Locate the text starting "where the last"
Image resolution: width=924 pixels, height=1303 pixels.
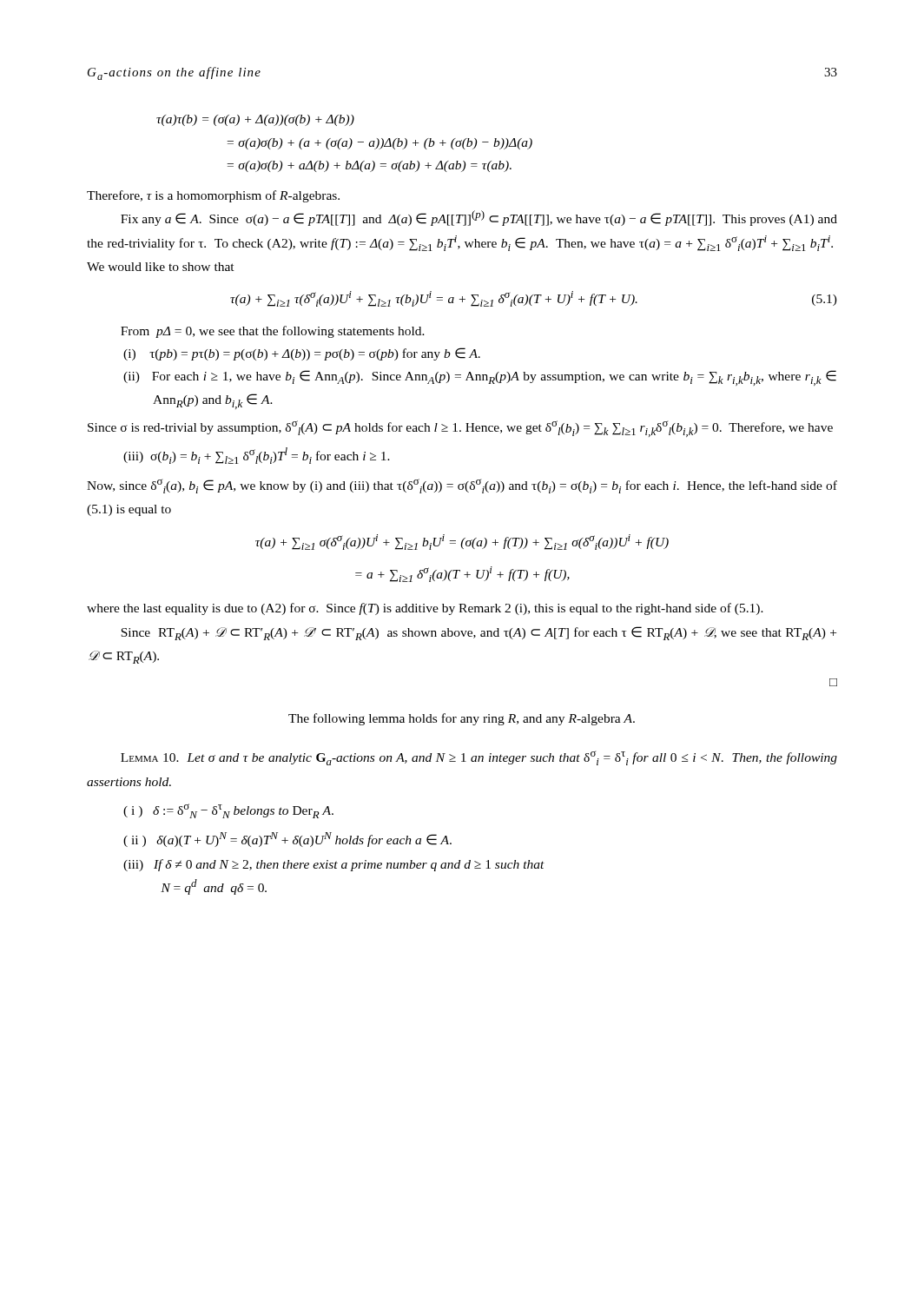pyautogui.click(x=425, y=608)
